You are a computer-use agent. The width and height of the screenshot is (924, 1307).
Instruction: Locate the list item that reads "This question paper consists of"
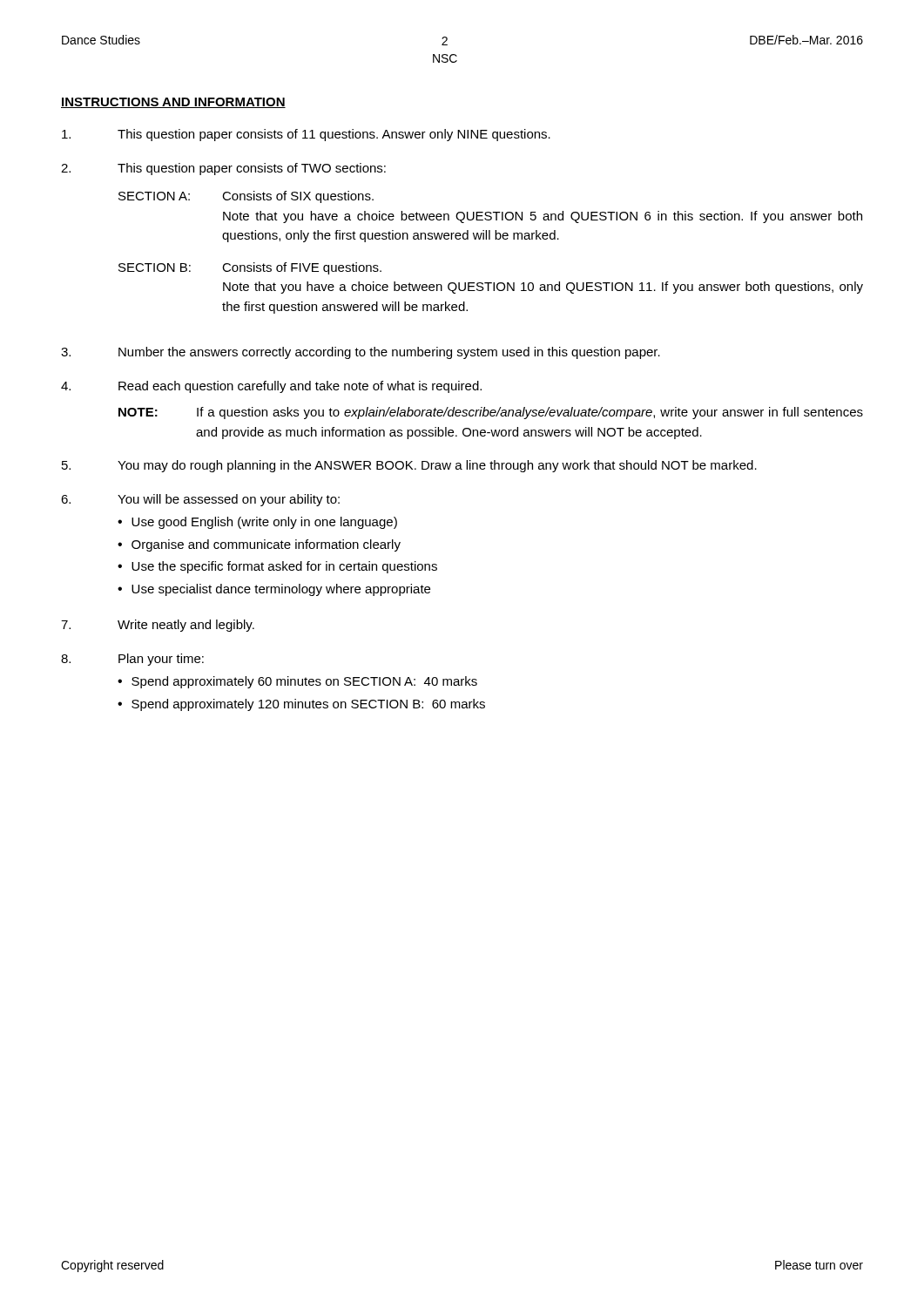(462, 134)
